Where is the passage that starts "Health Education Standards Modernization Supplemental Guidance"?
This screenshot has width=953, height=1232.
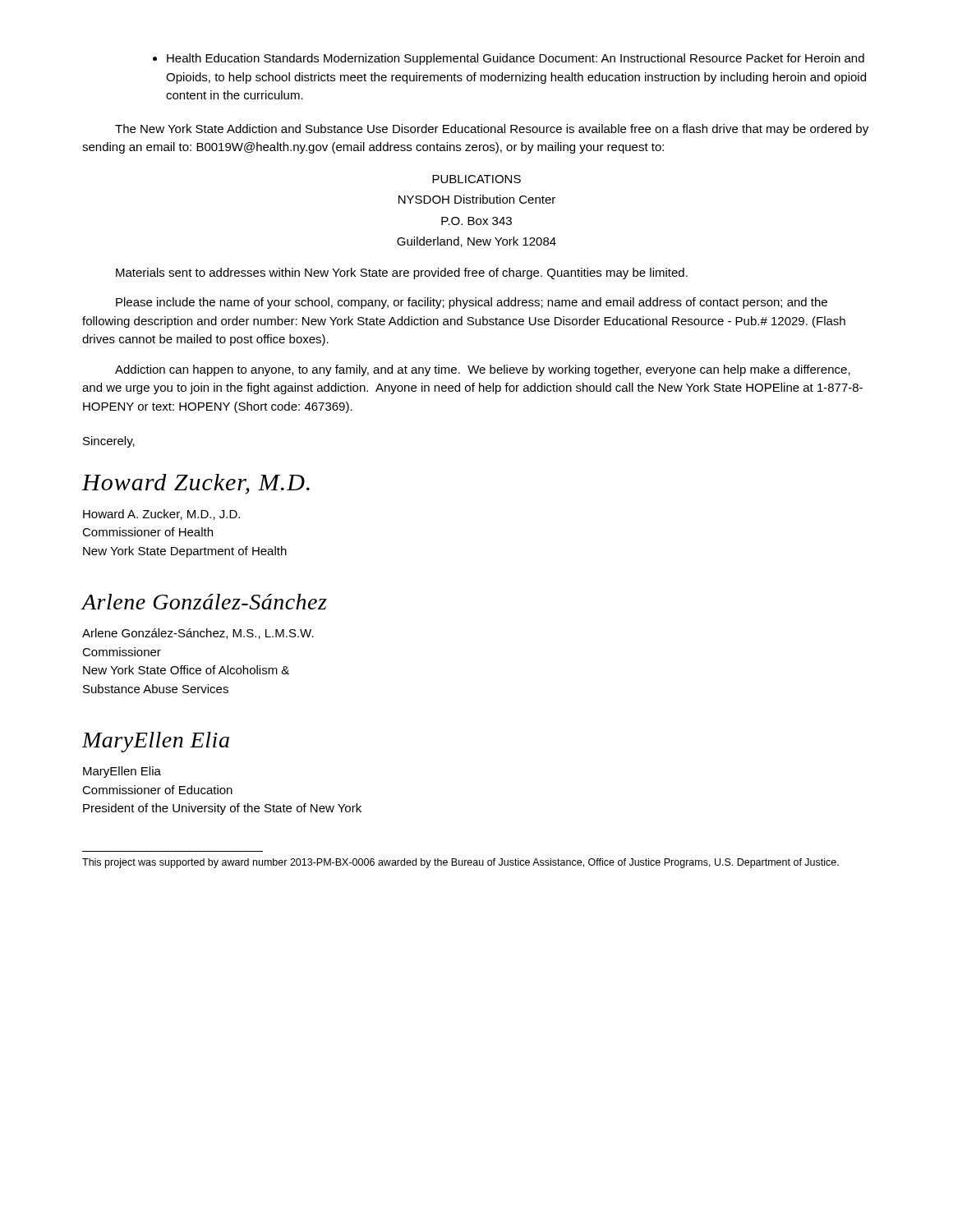pyautogui.click(x=509, y=77)
